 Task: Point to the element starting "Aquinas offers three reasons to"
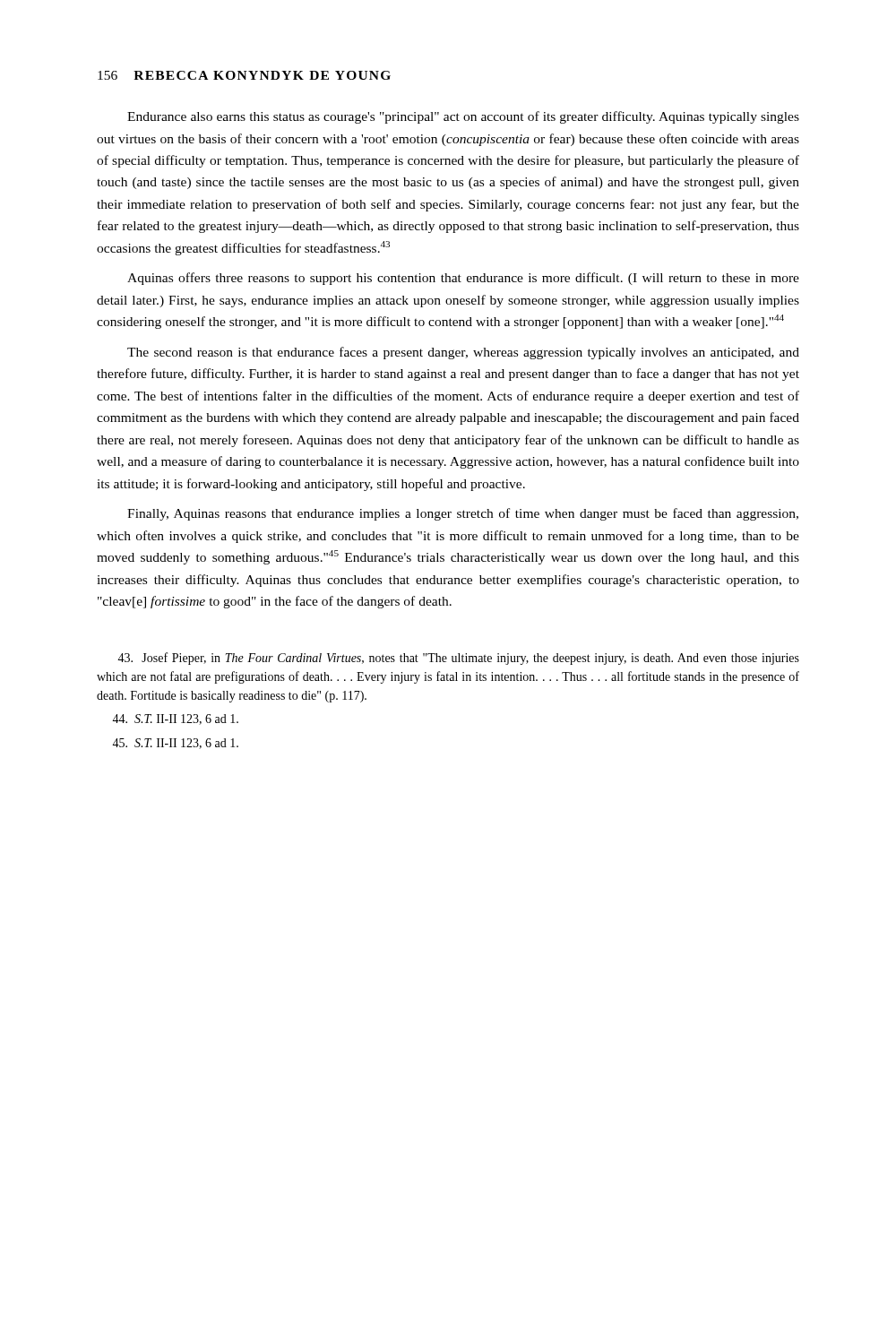coord(448,300)
